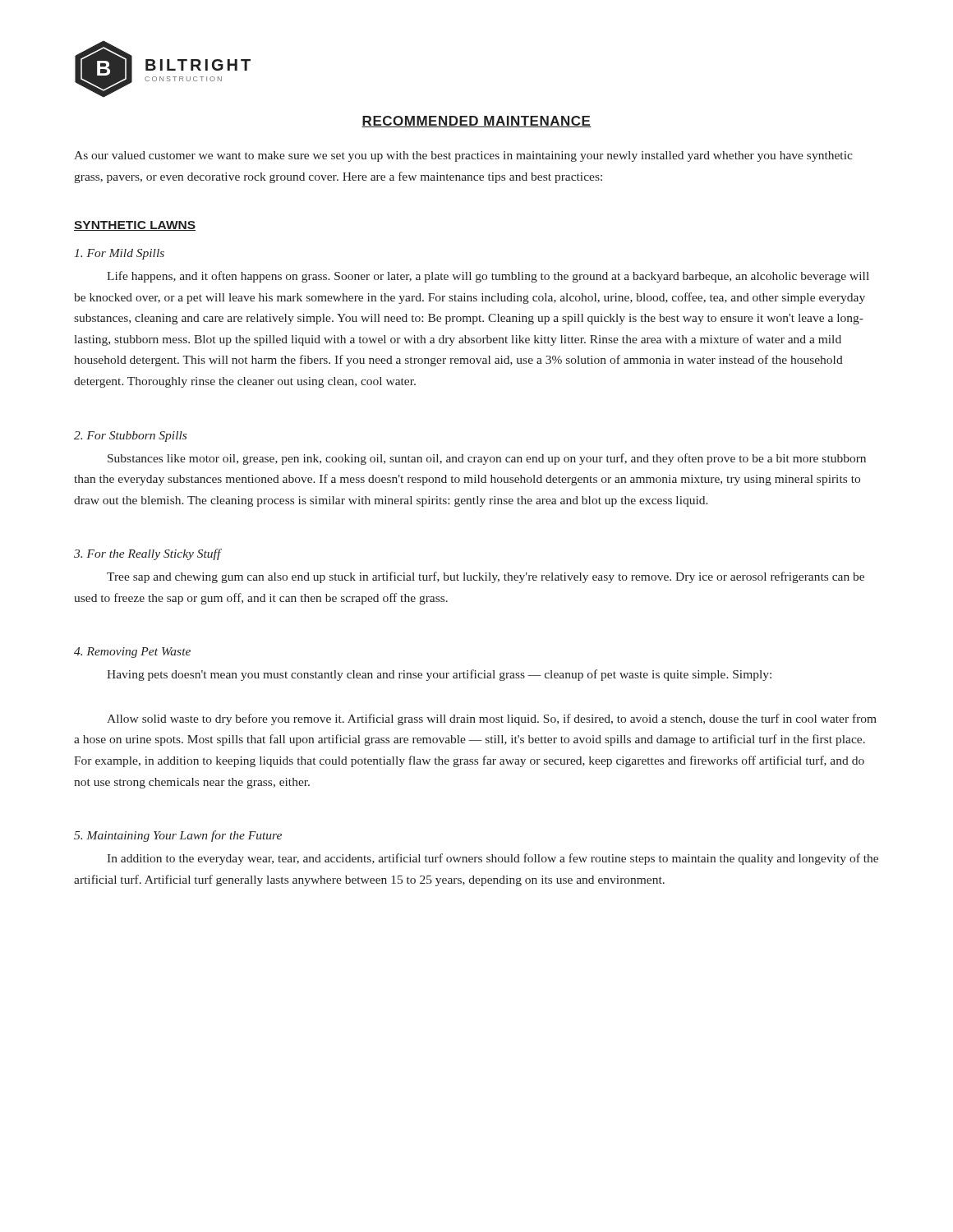This screenshot has height=1232, width=953.
Task: Click on the text block containing "Allow solid waste to dry"
Action: pos(475,750)
